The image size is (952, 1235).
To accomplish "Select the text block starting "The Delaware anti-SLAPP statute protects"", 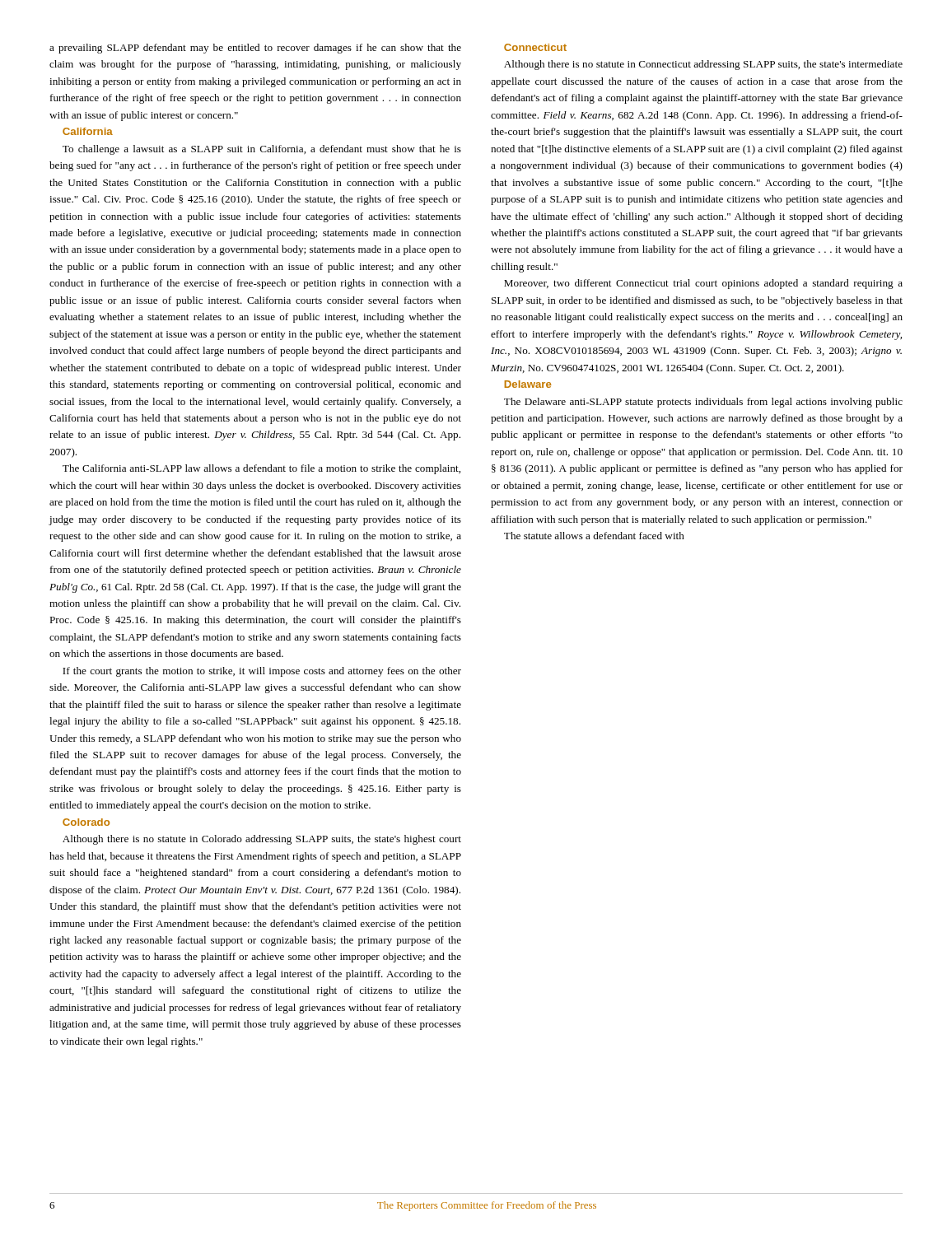I will click(x=697, y=469).
